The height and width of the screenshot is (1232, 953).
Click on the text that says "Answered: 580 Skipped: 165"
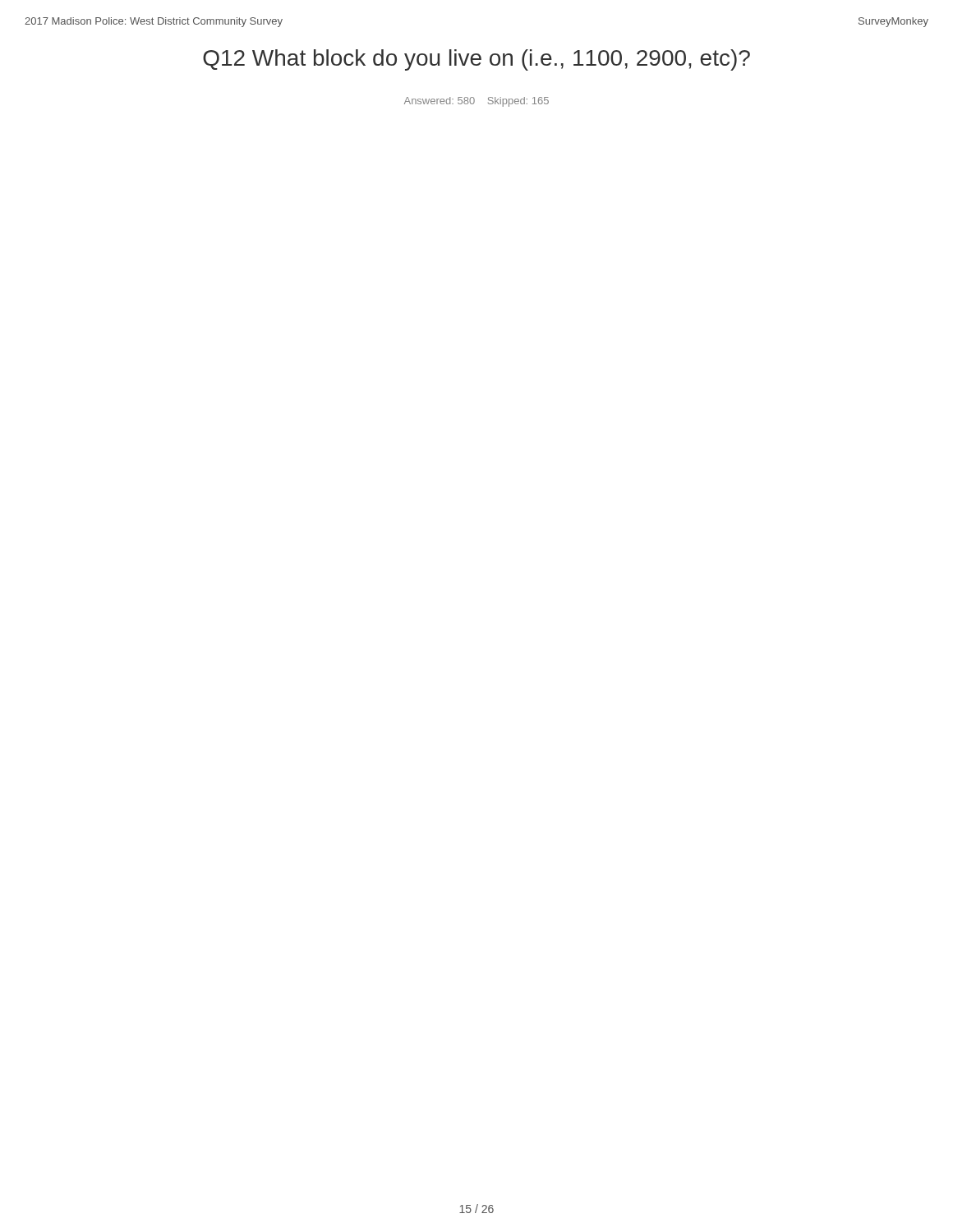coord(476,101)
